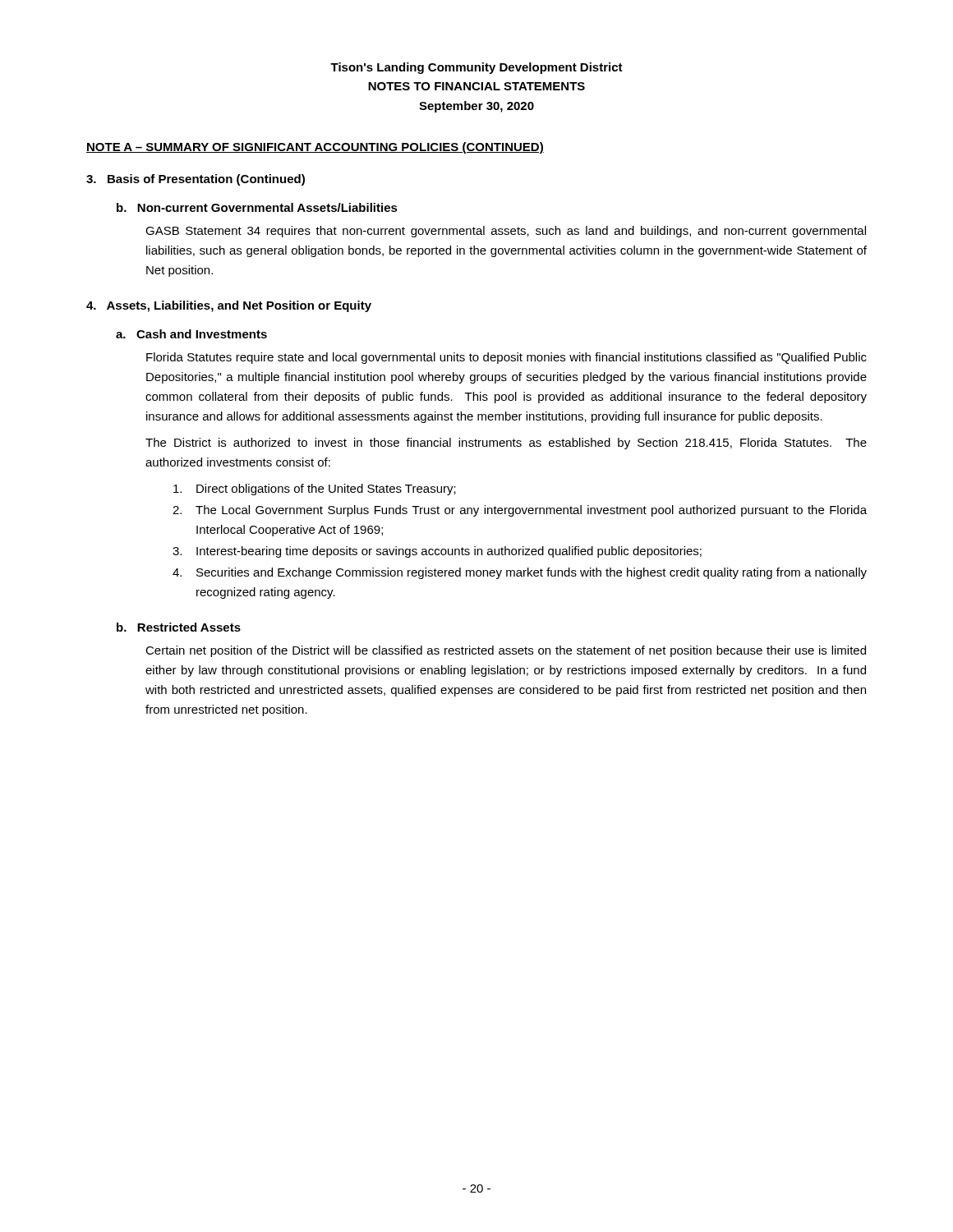
Task: Select the element starting "NOTE A – SUMMARY OF SIGNIFICANT ACCOUNTING POLICIES"
Action: tap(315, 146)
